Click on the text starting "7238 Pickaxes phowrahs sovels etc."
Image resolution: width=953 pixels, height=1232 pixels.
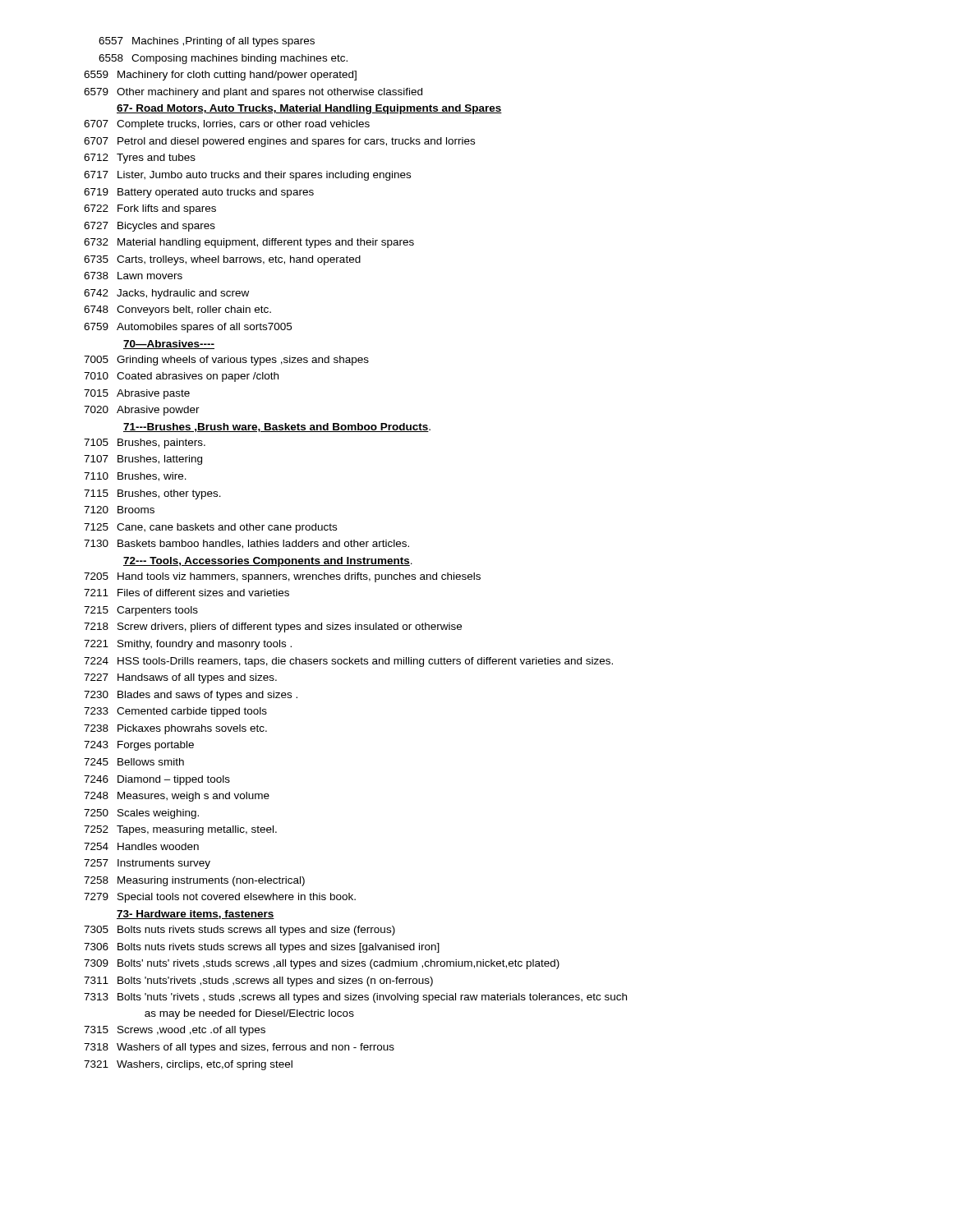click(167, 728)
